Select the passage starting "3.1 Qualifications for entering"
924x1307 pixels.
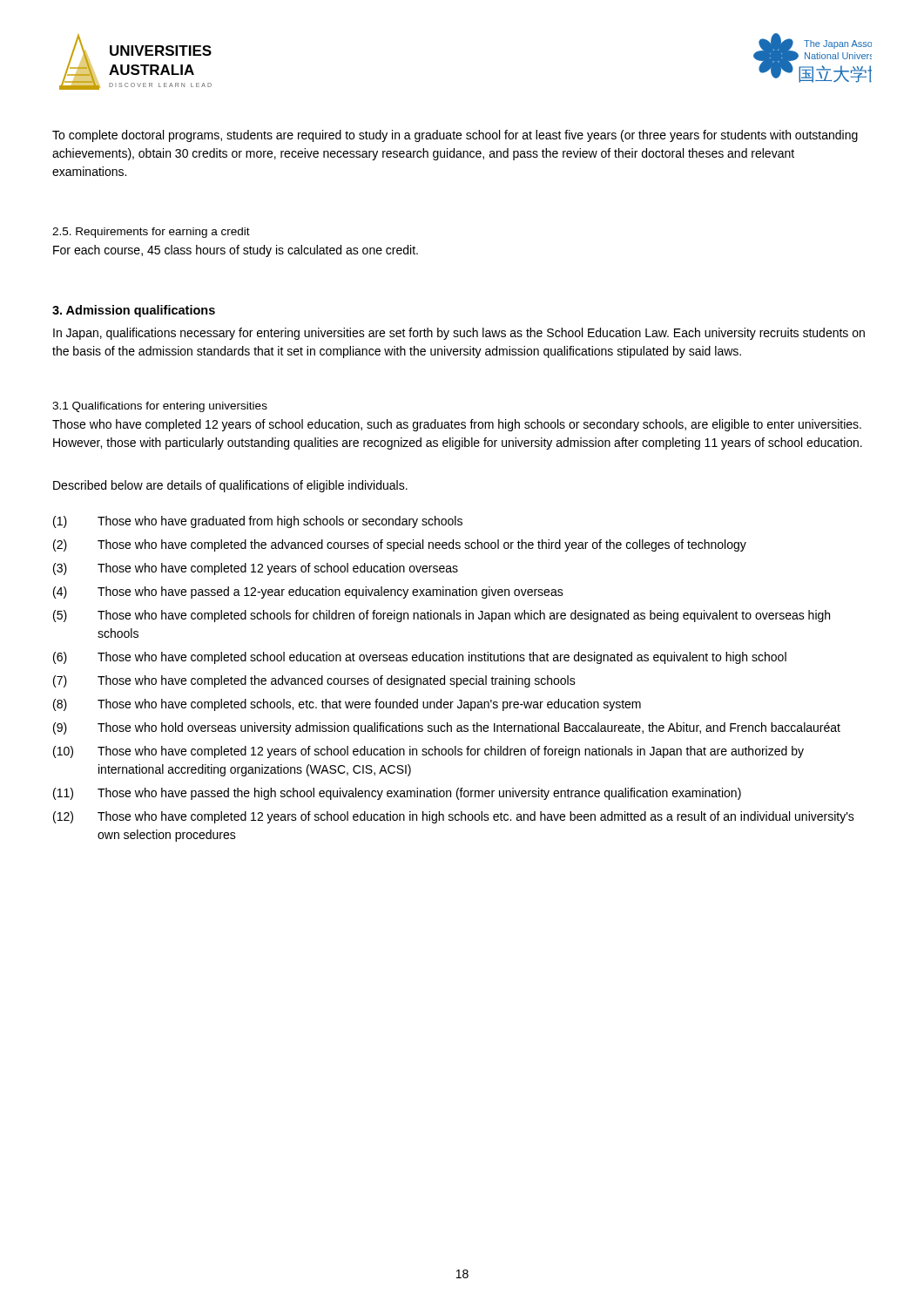(160, 406)
